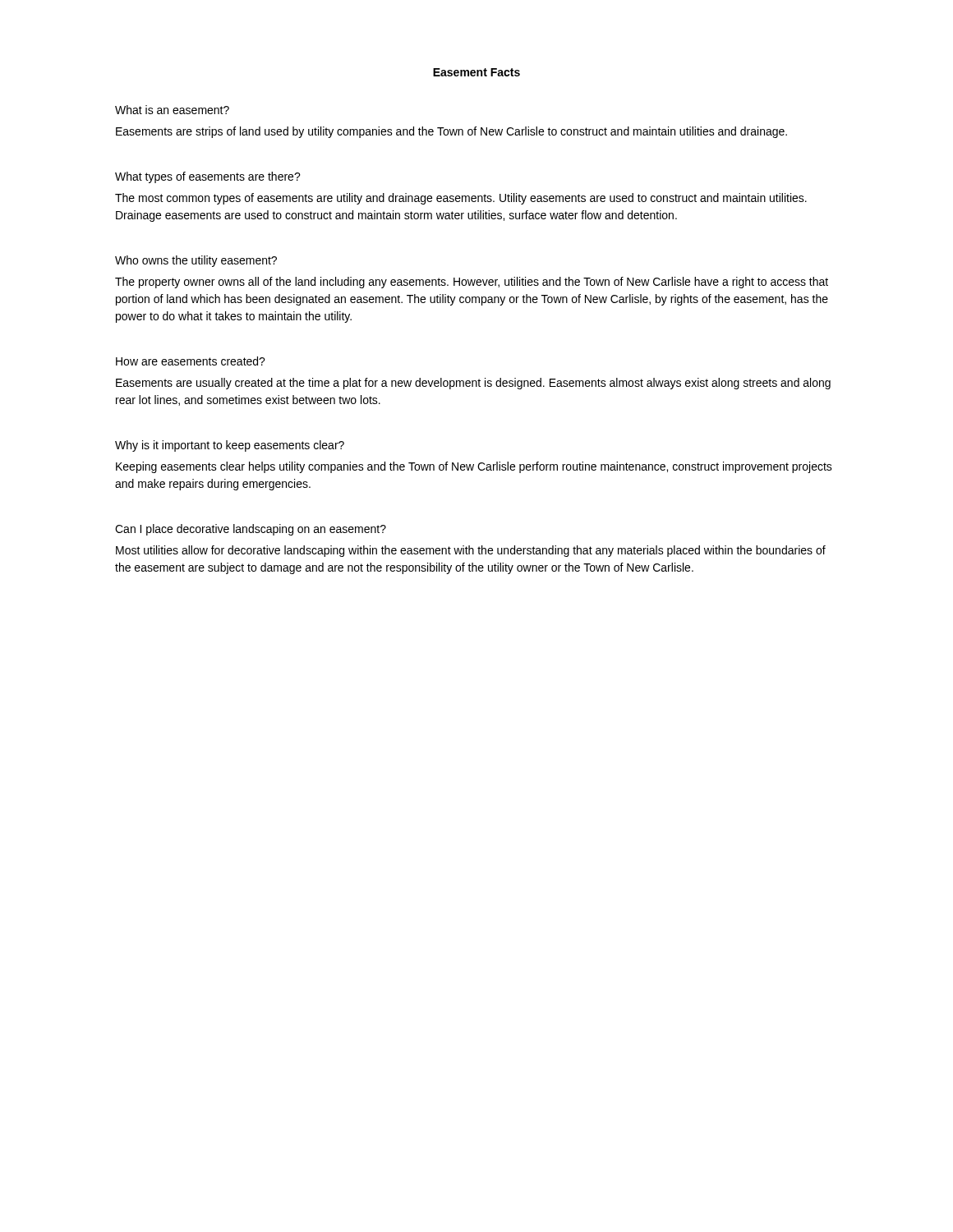
Task: Find the section header on this page that starts "Why is it important to"
Action: pos(230,445)
